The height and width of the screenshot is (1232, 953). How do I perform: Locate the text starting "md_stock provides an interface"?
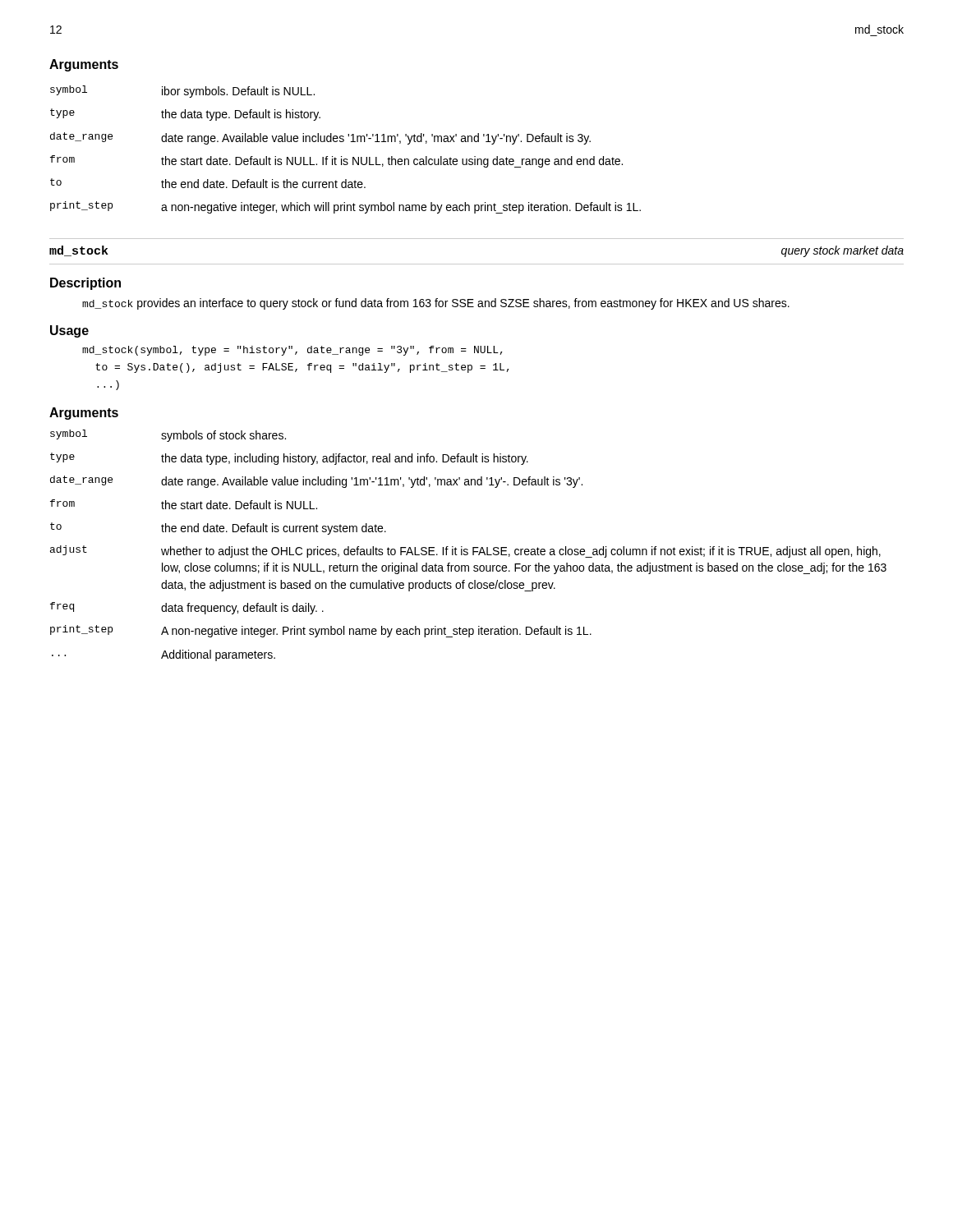493,304
